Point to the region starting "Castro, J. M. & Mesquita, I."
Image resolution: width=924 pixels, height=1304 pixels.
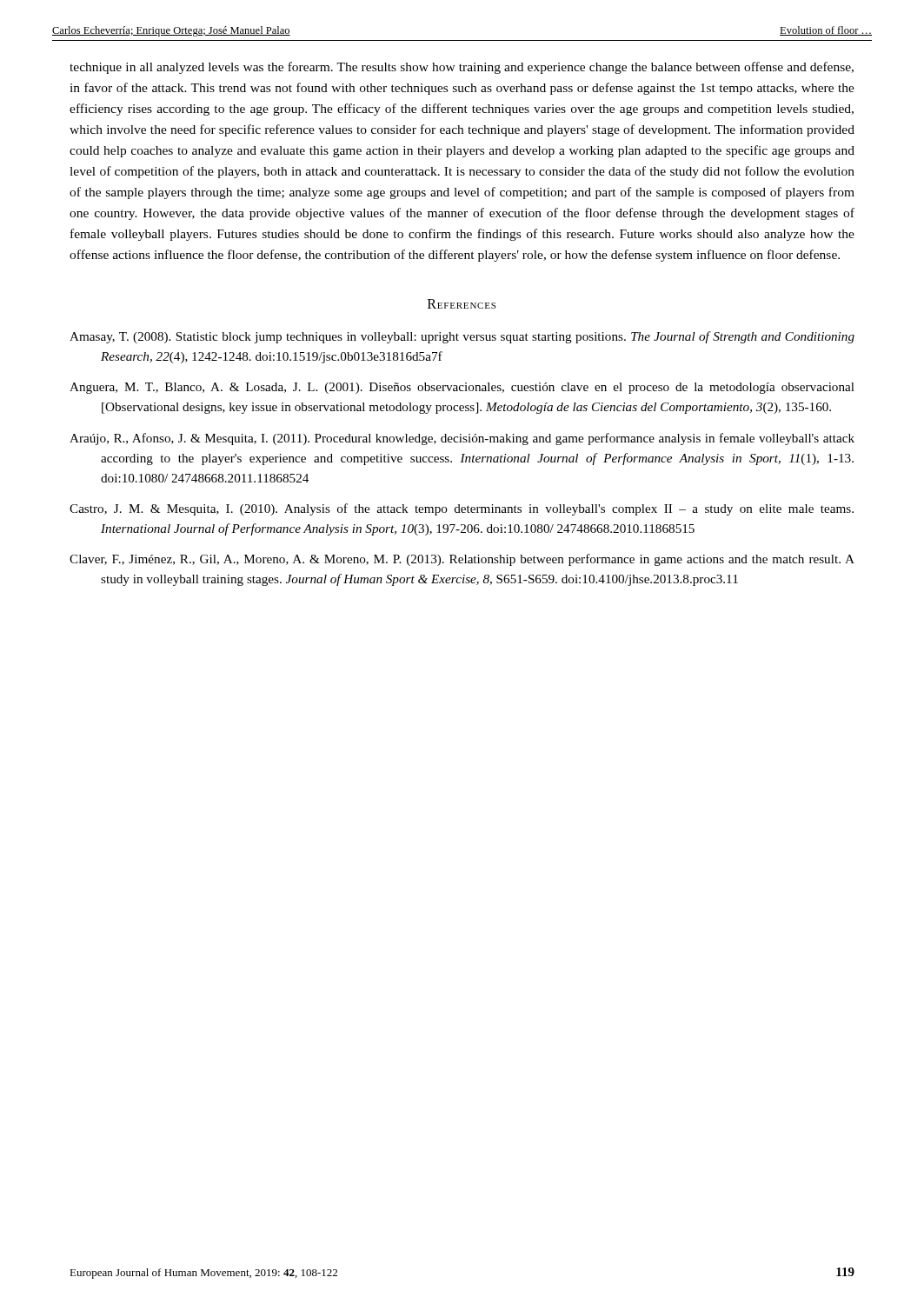coord(462,518)
